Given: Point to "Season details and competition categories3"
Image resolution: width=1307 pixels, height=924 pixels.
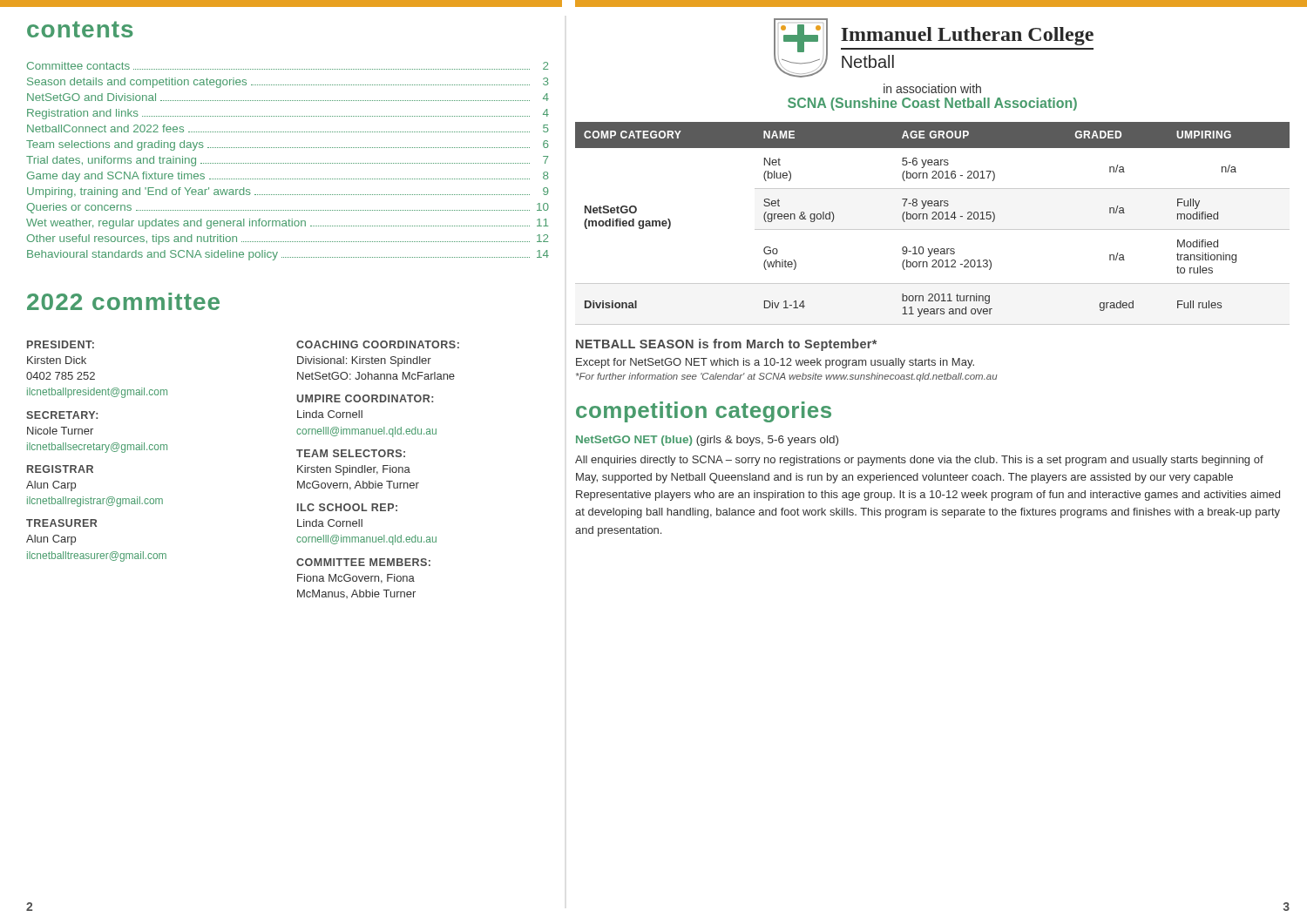Looking at the screenshot, I should click(x=288, y=81).
